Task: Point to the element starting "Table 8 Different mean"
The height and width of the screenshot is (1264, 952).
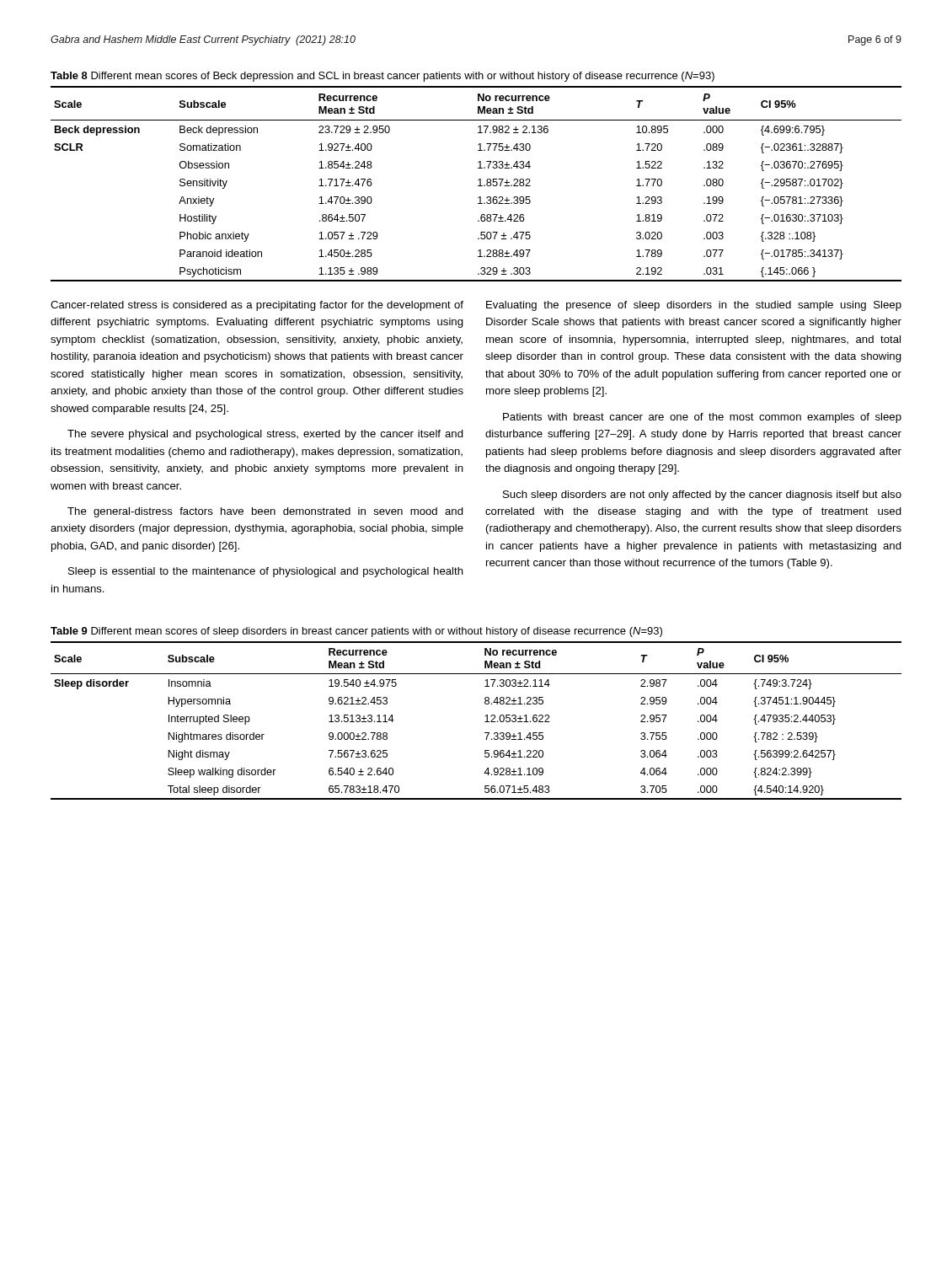Action: pyautogui.click(x=383, y=75)
